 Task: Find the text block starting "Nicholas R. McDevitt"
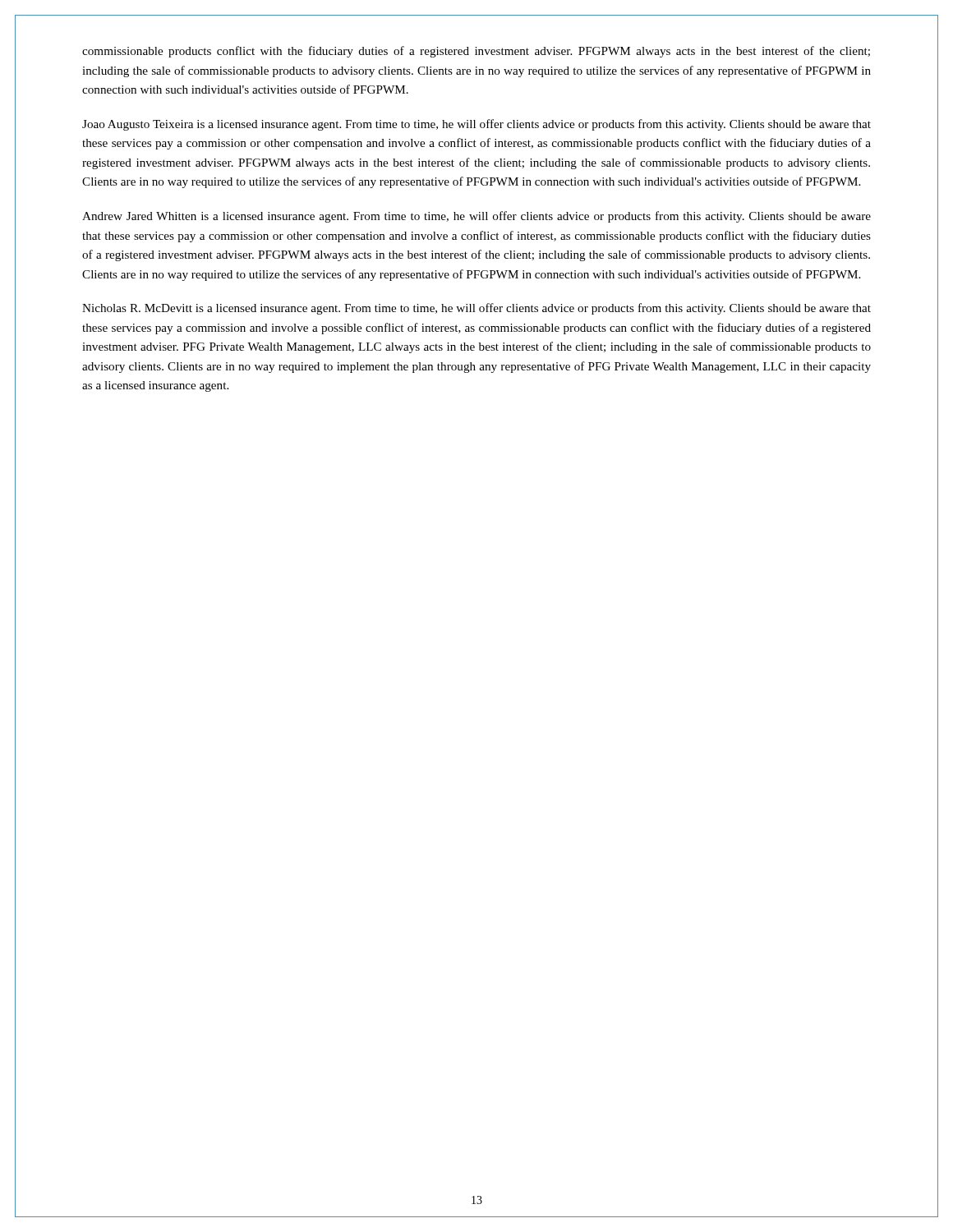476,346
